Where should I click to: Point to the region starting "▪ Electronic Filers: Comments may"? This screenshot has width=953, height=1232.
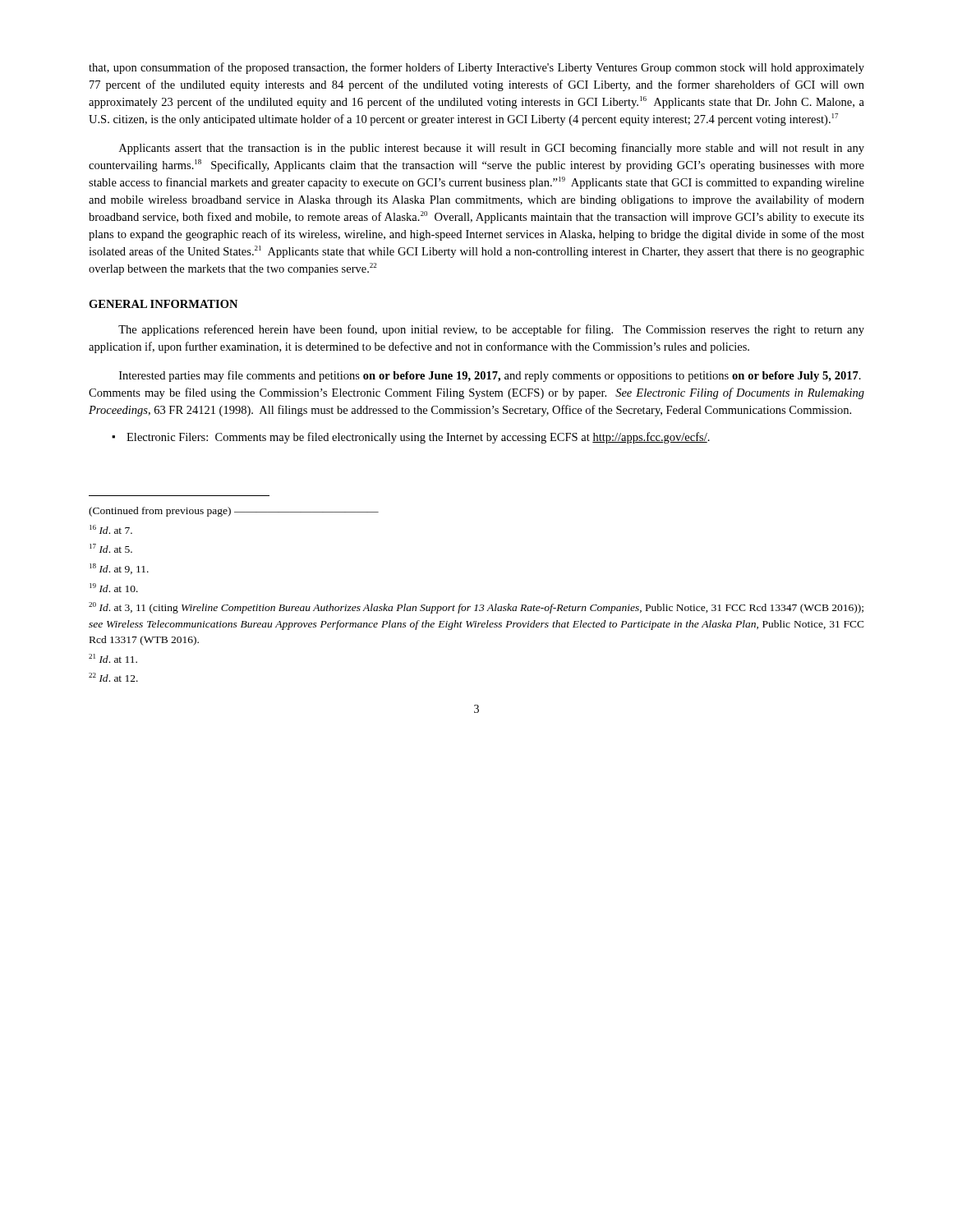coord(488,438)
